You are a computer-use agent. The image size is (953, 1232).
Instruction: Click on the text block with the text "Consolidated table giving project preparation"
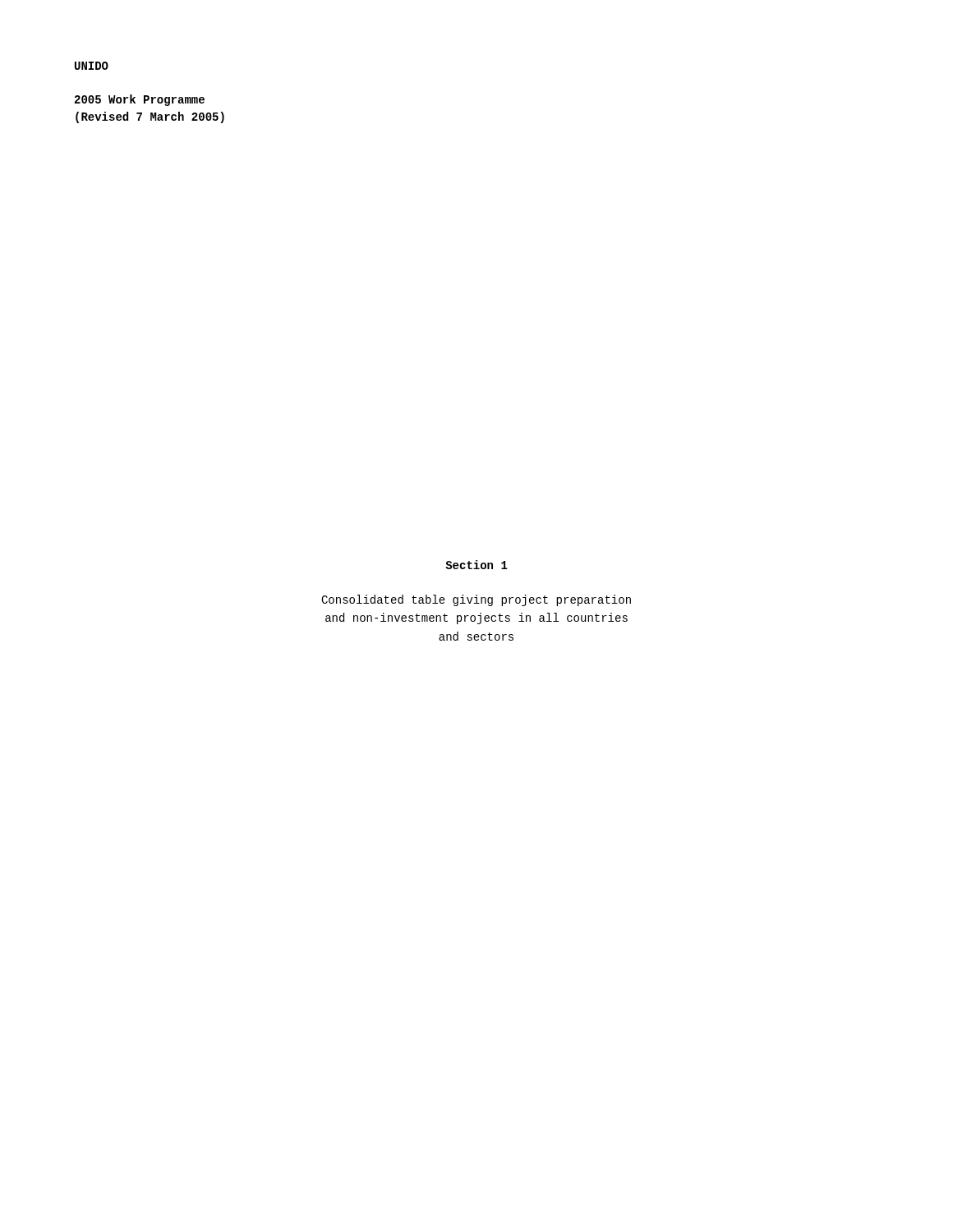tap(476, 619)
